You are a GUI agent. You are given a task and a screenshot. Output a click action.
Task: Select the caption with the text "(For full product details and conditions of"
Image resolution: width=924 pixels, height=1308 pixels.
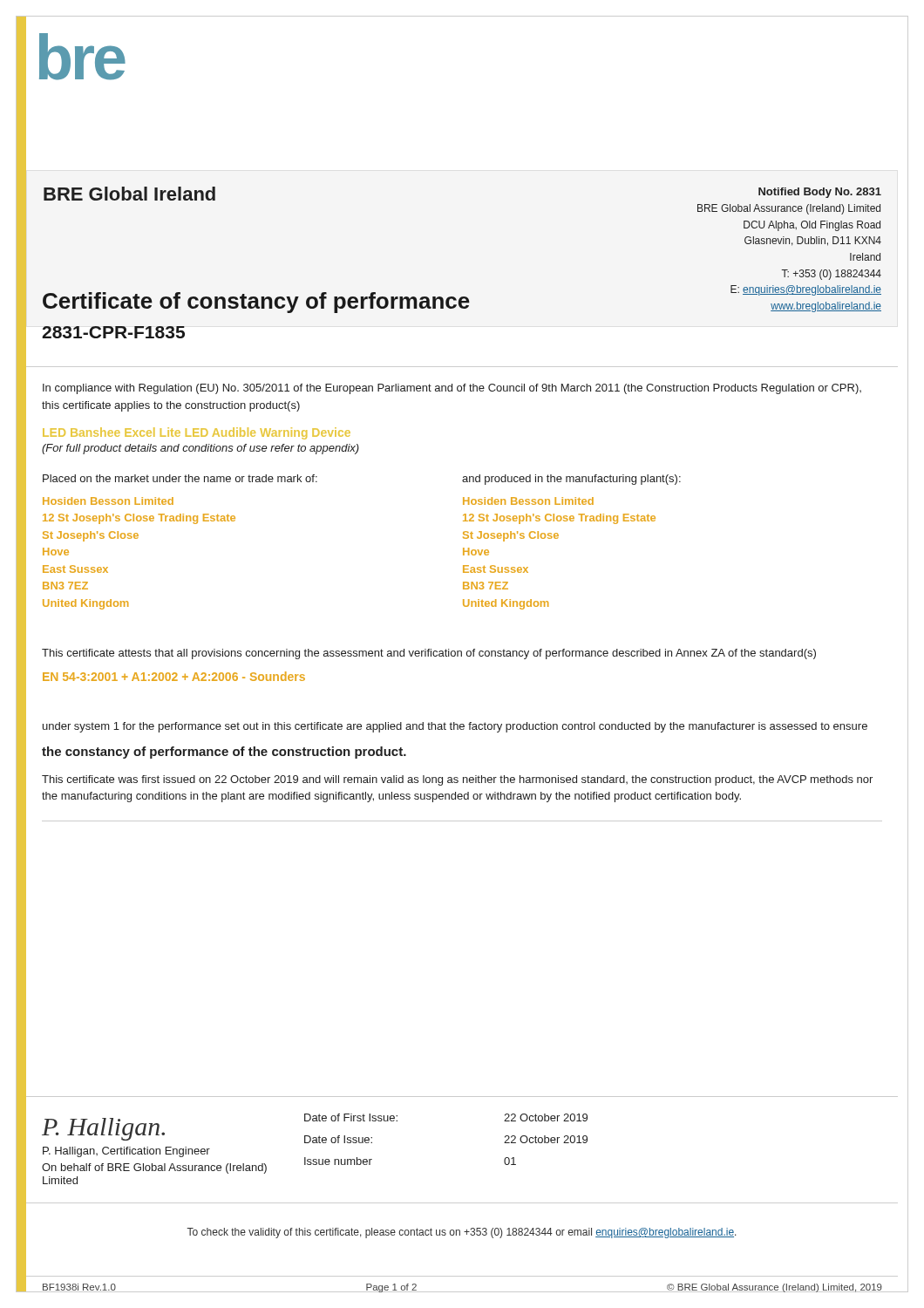(201, 448)
